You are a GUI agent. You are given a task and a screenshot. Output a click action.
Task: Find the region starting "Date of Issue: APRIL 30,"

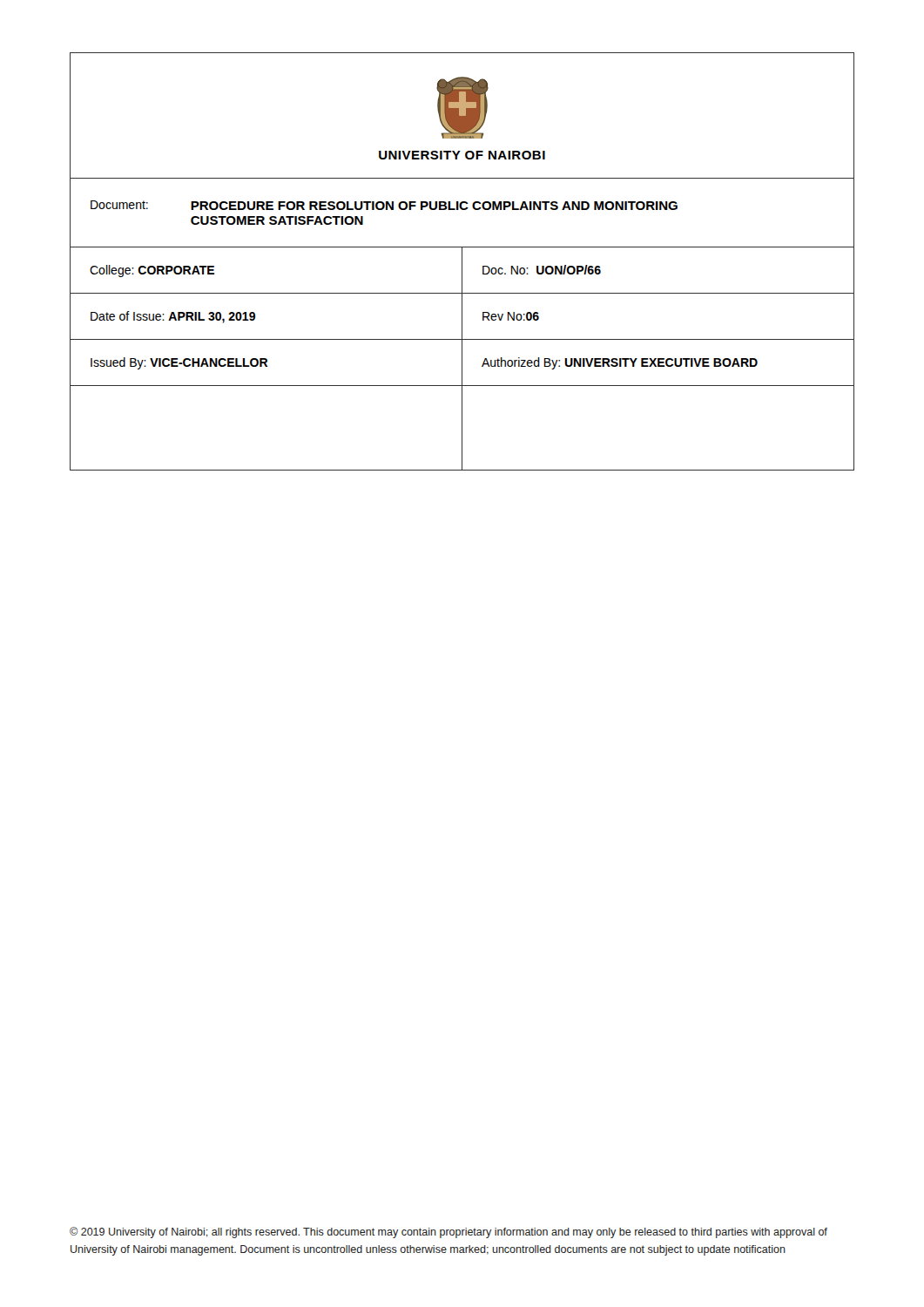pos(173,316)
